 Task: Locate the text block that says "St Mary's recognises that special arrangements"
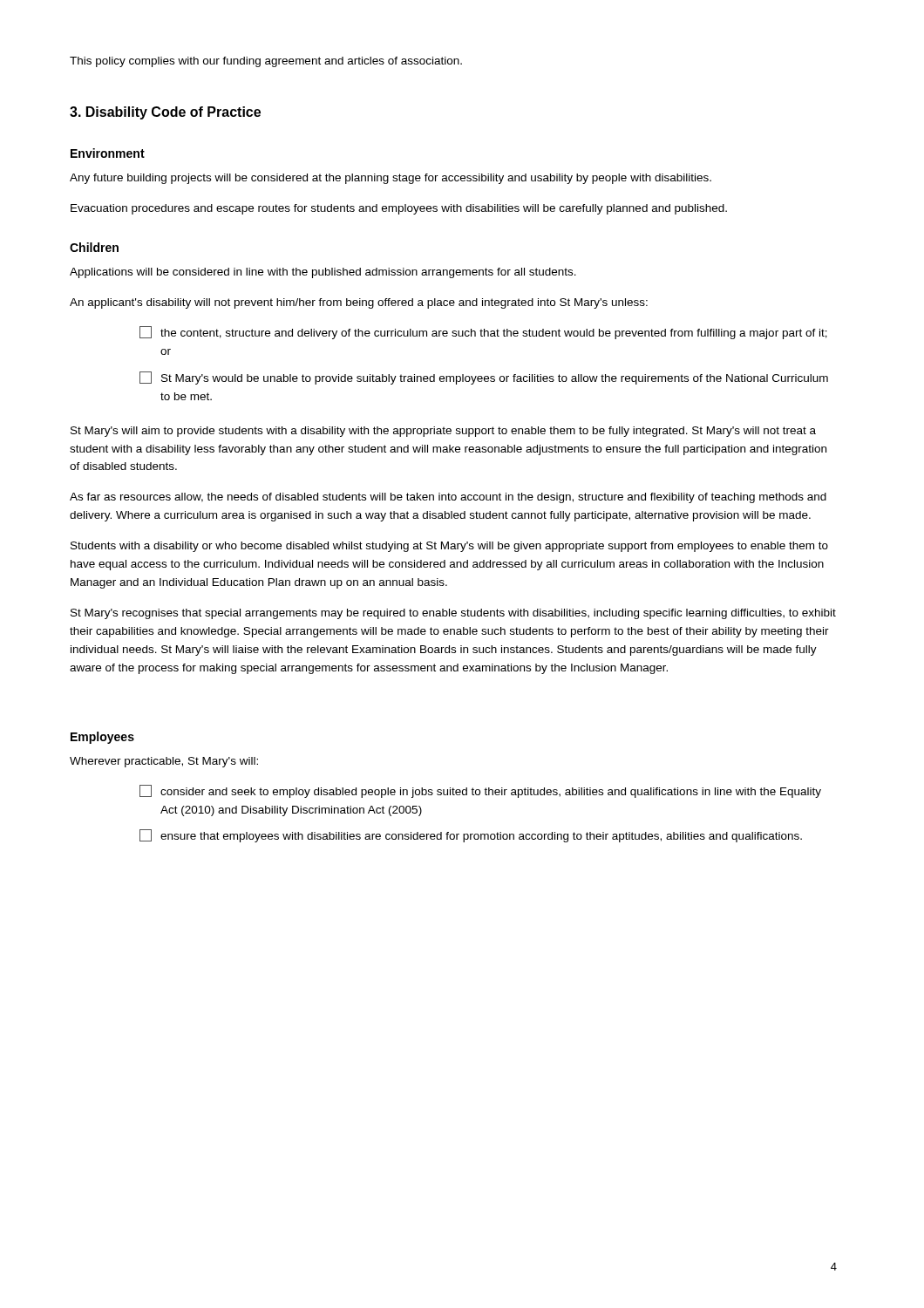[453, 640]
